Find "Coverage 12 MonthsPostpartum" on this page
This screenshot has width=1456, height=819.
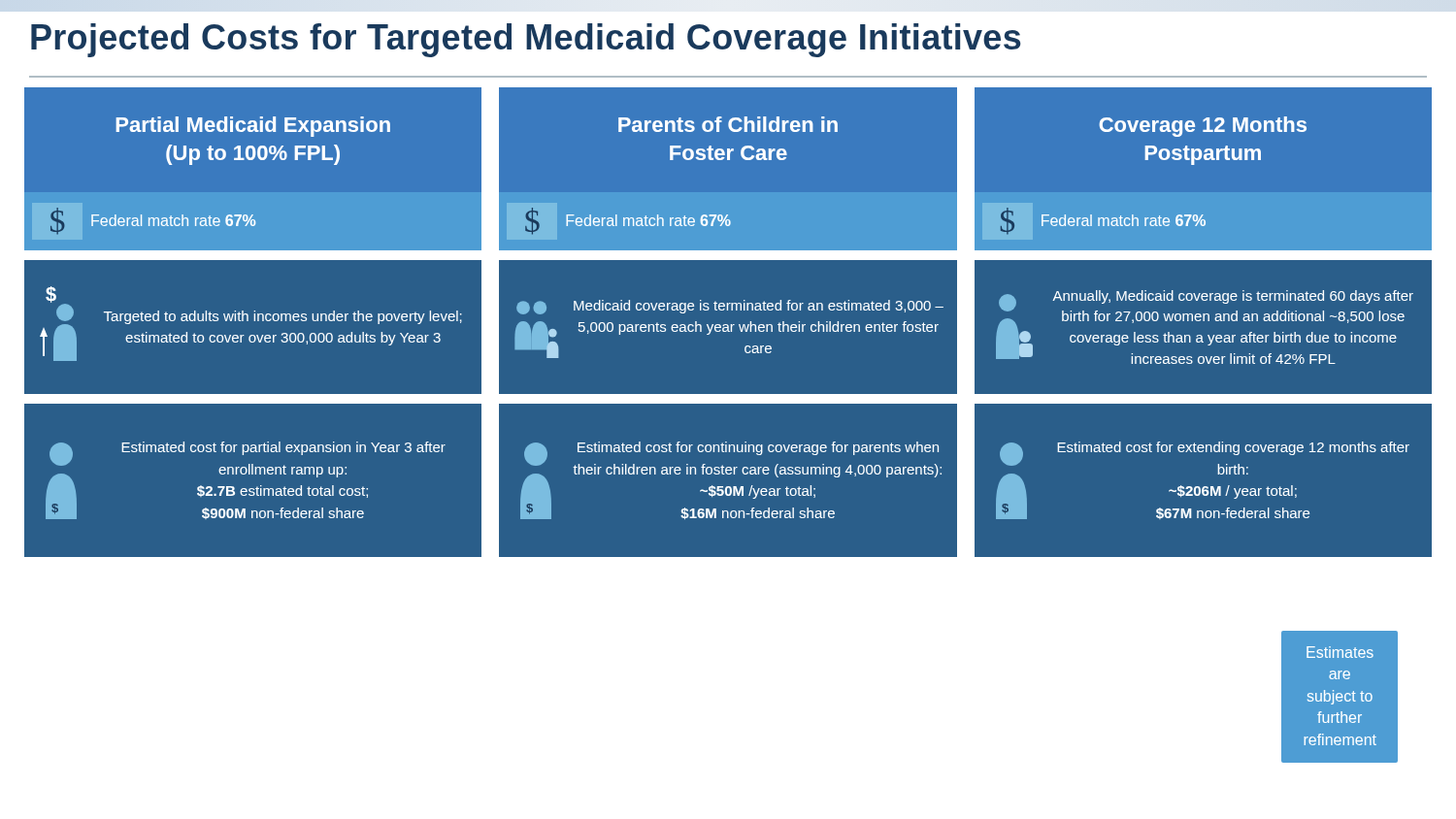point(1203,140)
